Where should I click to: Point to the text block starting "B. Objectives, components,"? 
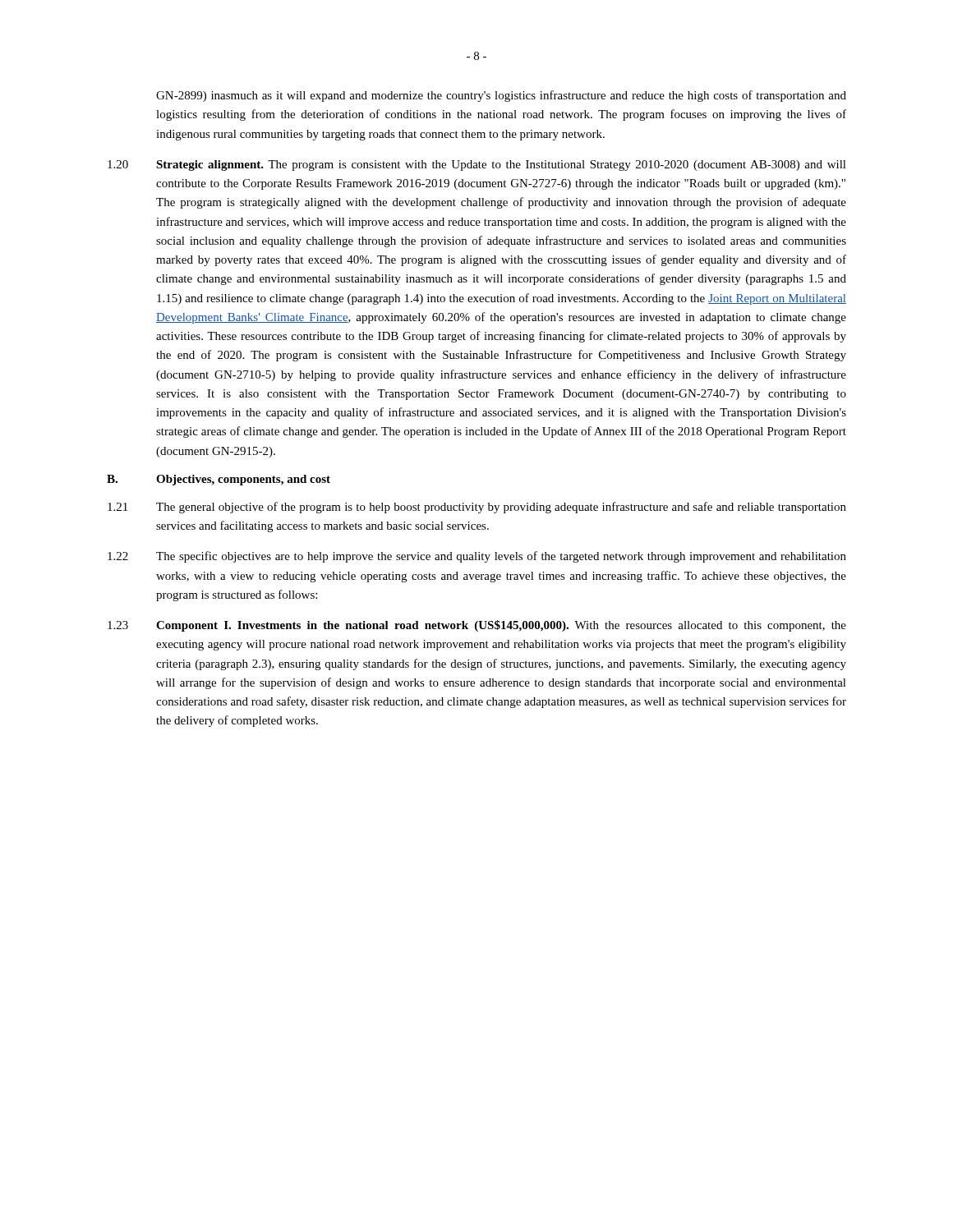pyautogui.click(x=219, y=479)
